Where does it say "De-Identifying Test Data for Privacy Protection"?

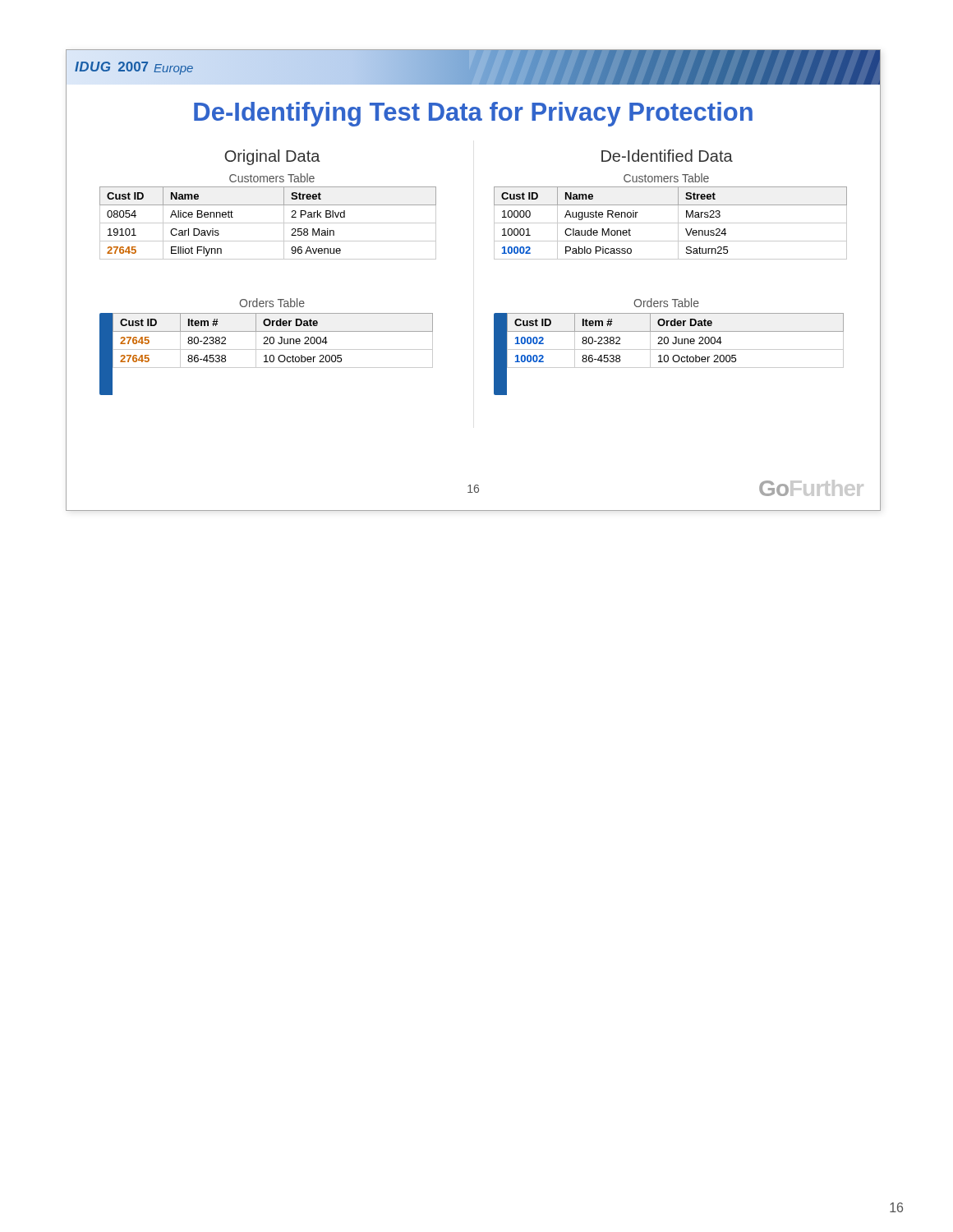click(473, 112)
